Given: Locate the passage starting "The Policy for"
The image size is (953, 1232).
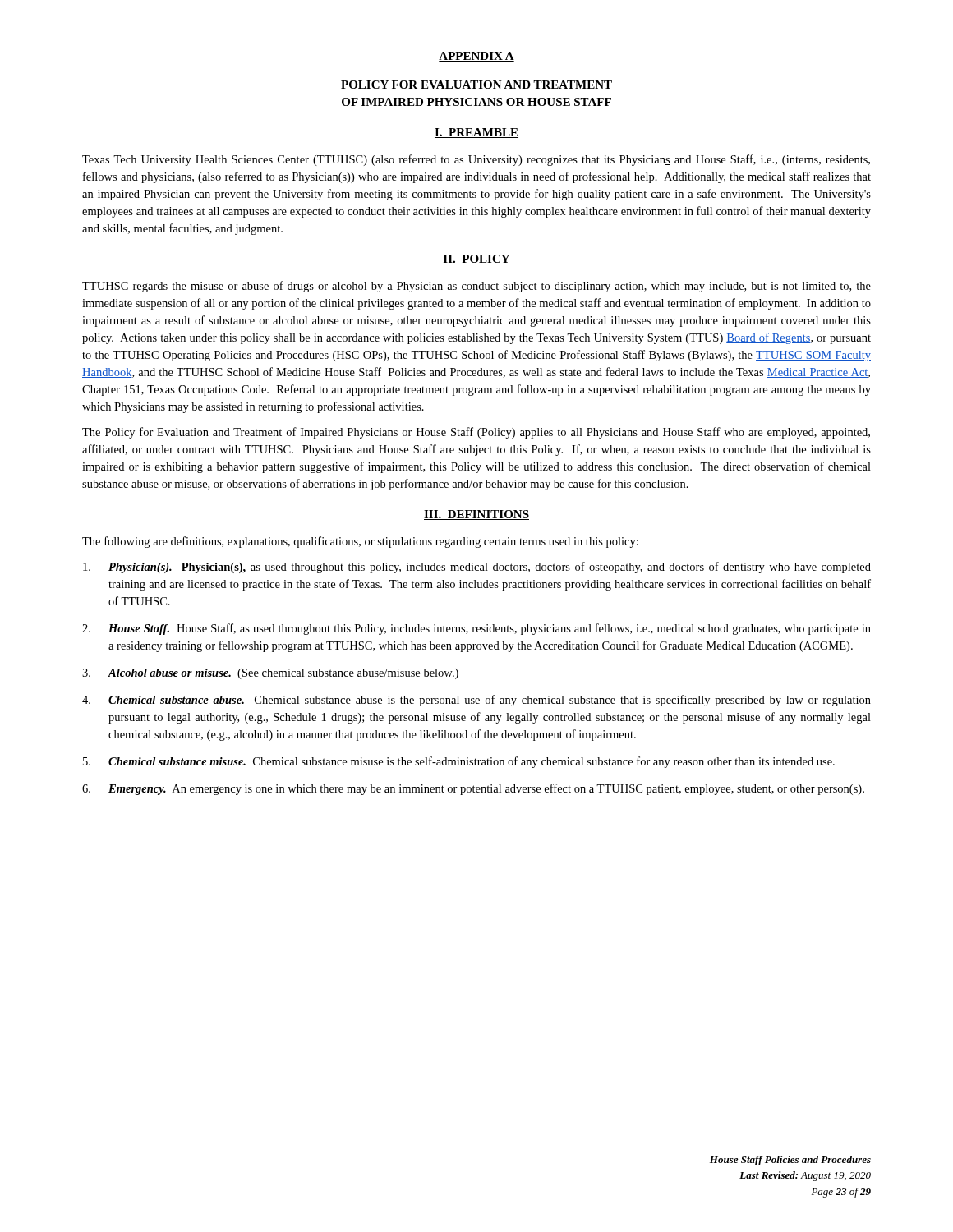Looking at the screenshot, I should 476,458.
